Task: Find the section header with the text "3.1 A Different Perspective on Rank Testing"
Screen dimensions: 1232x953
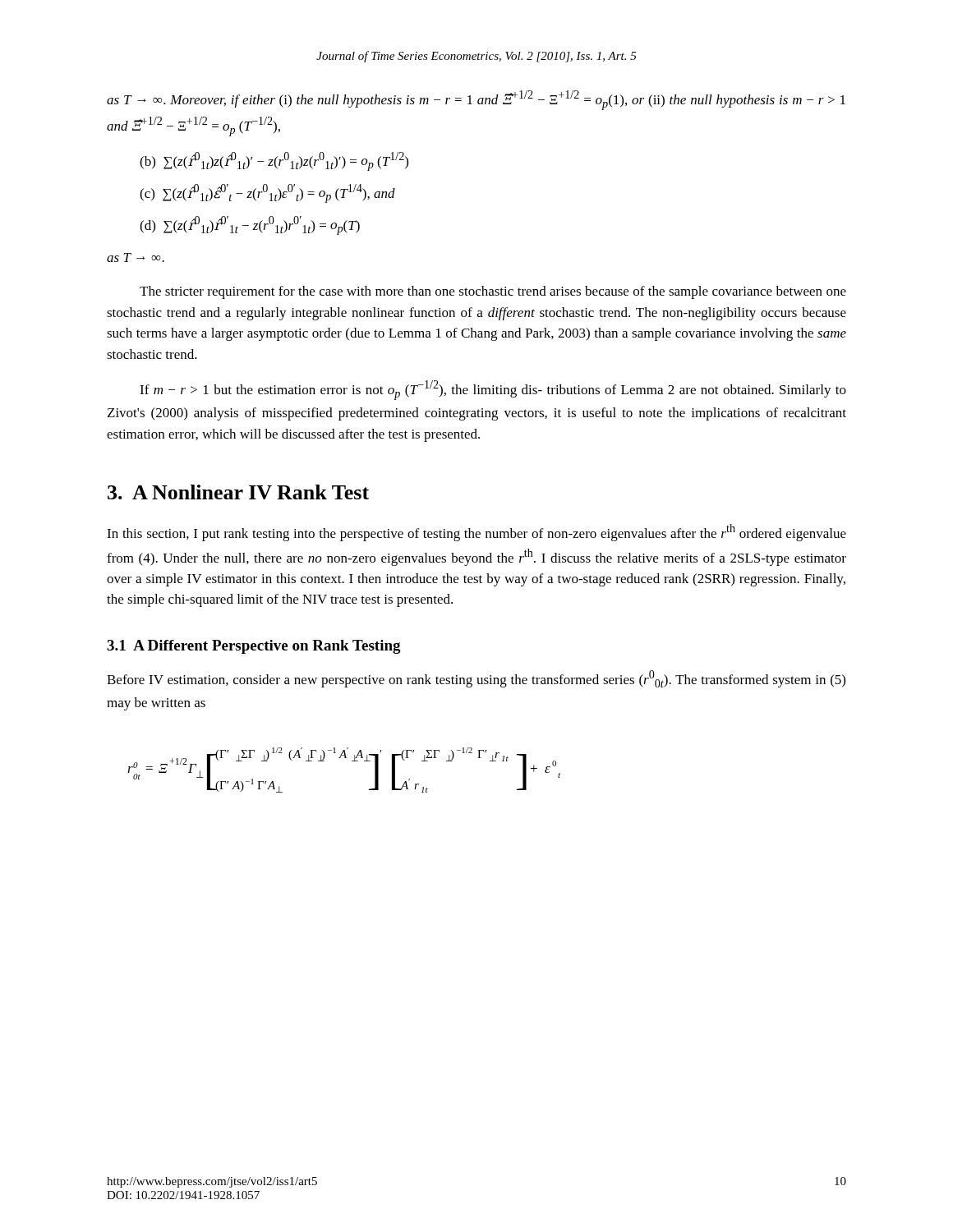Action: click(254, 645)
